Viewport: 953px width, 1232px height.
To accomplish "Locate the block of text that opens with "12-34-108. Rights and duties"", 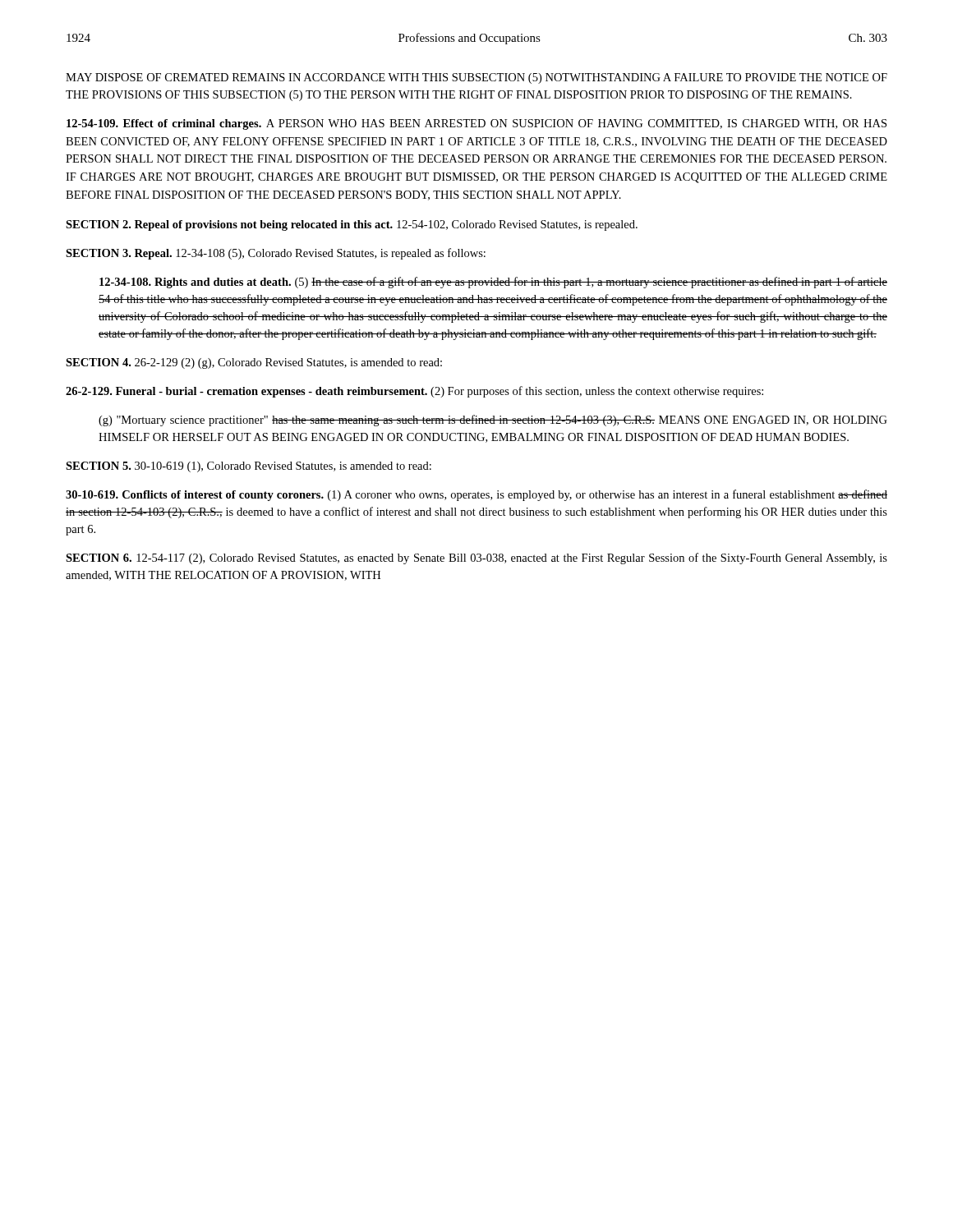I will pyautogui.click(x=493, y=307).
